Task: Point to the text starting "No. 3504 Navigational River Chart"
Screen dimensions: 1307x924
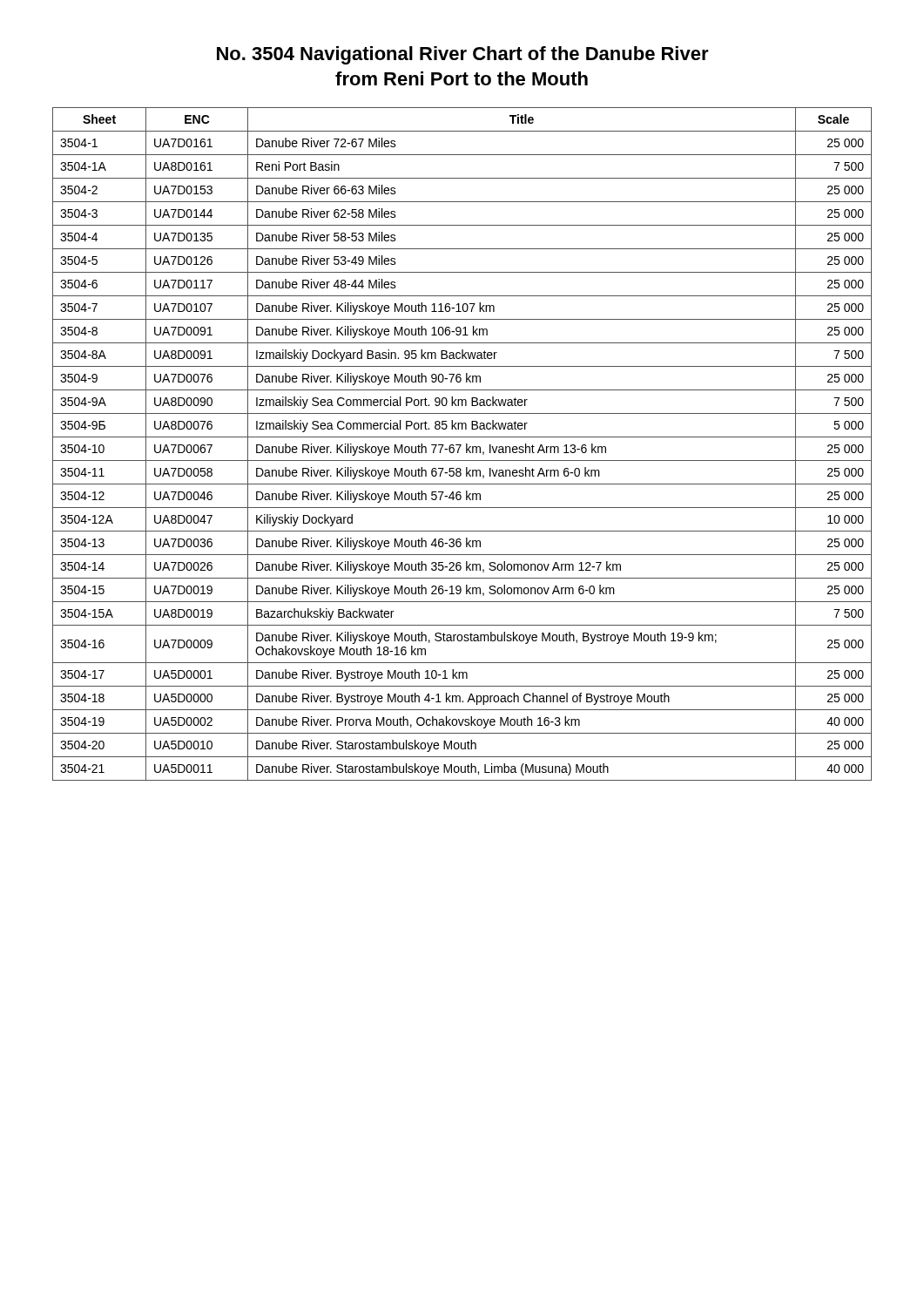Action: tap(462, 67)
